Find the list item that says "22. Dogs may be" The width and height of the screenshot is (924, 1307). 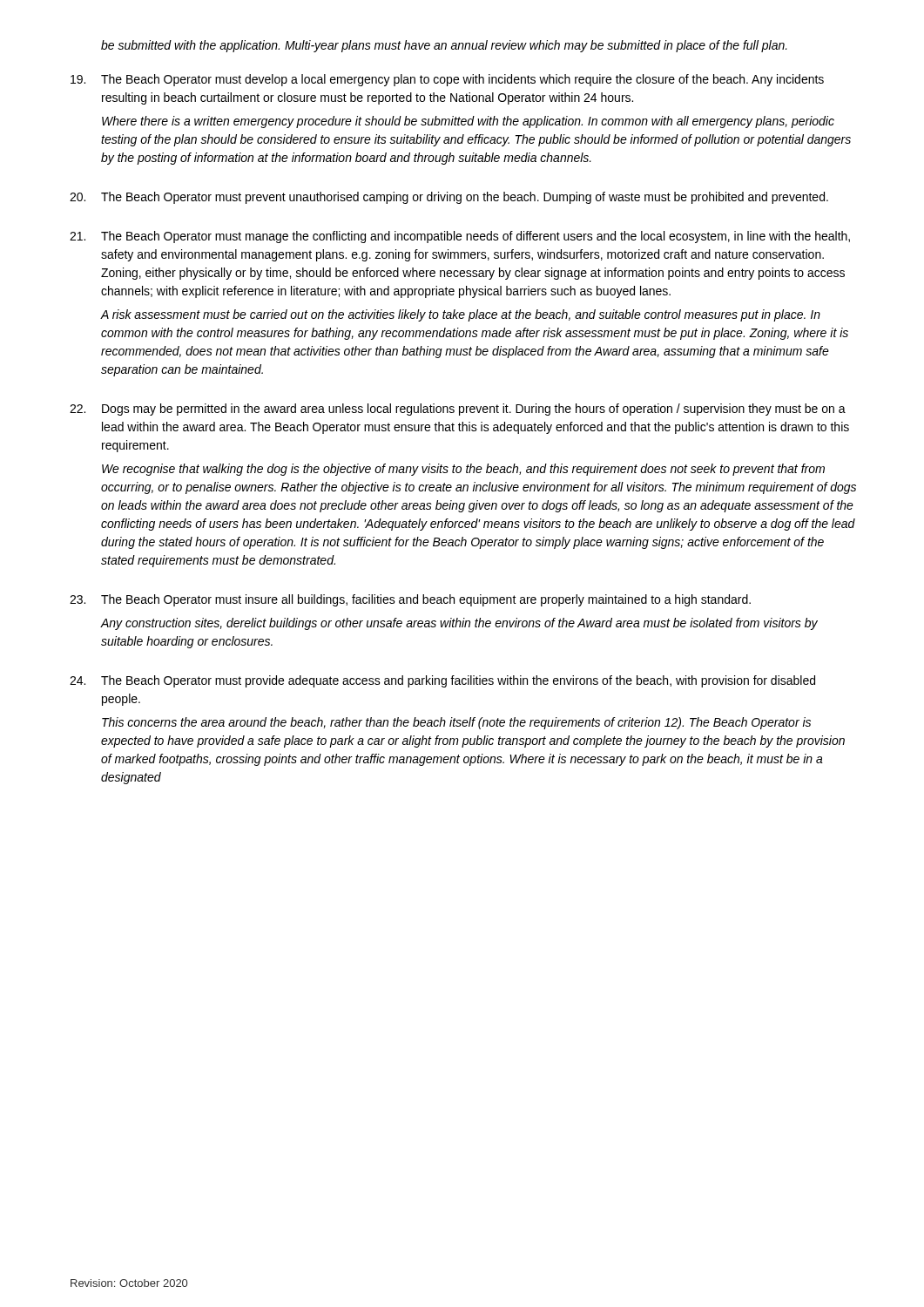tap(464, 488)
